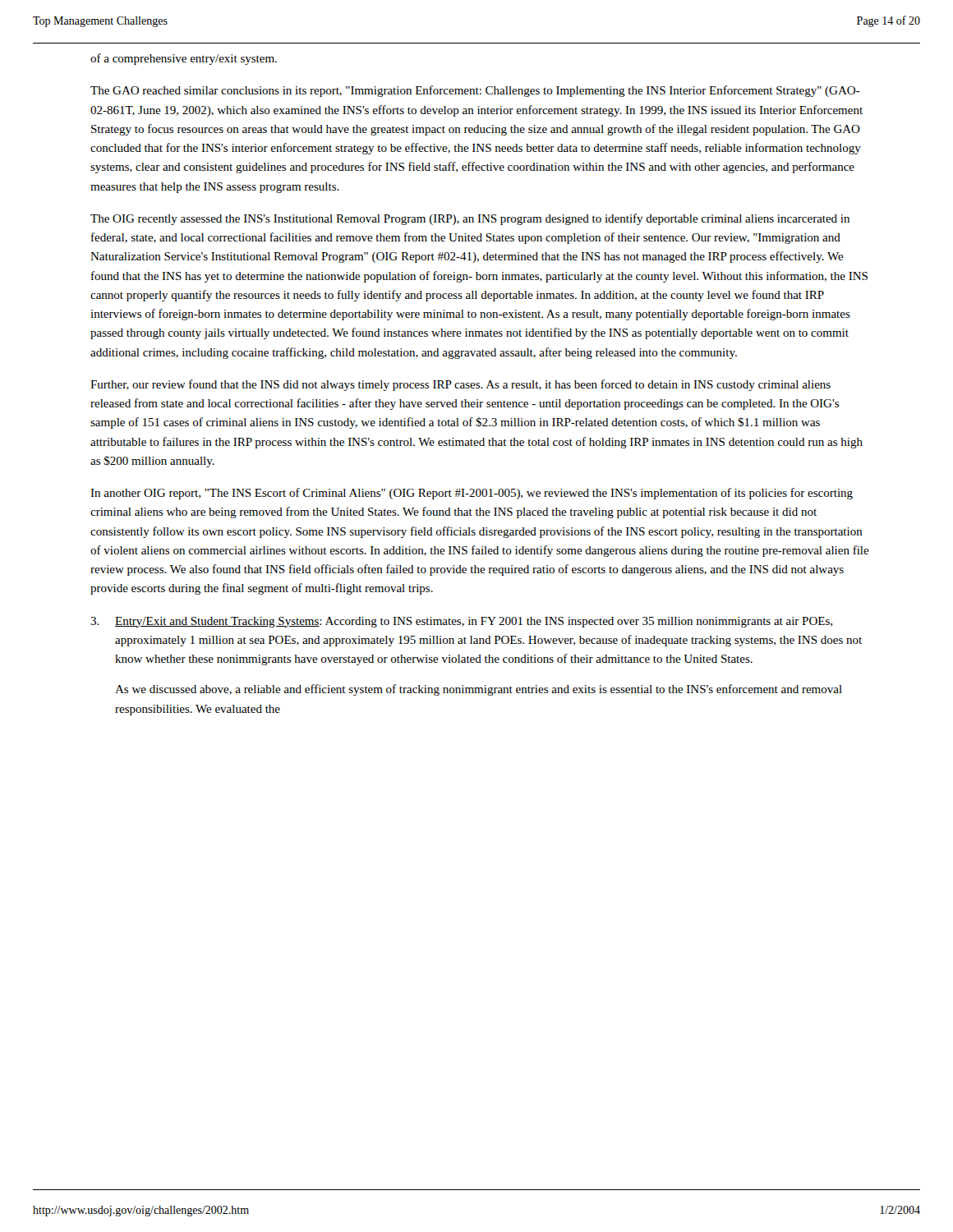Point to the region starting "3. Entry/Exit and Student Tracking Systems: According"
The height and width of the screenshot is (1232, 953).
tap(481, 672)
